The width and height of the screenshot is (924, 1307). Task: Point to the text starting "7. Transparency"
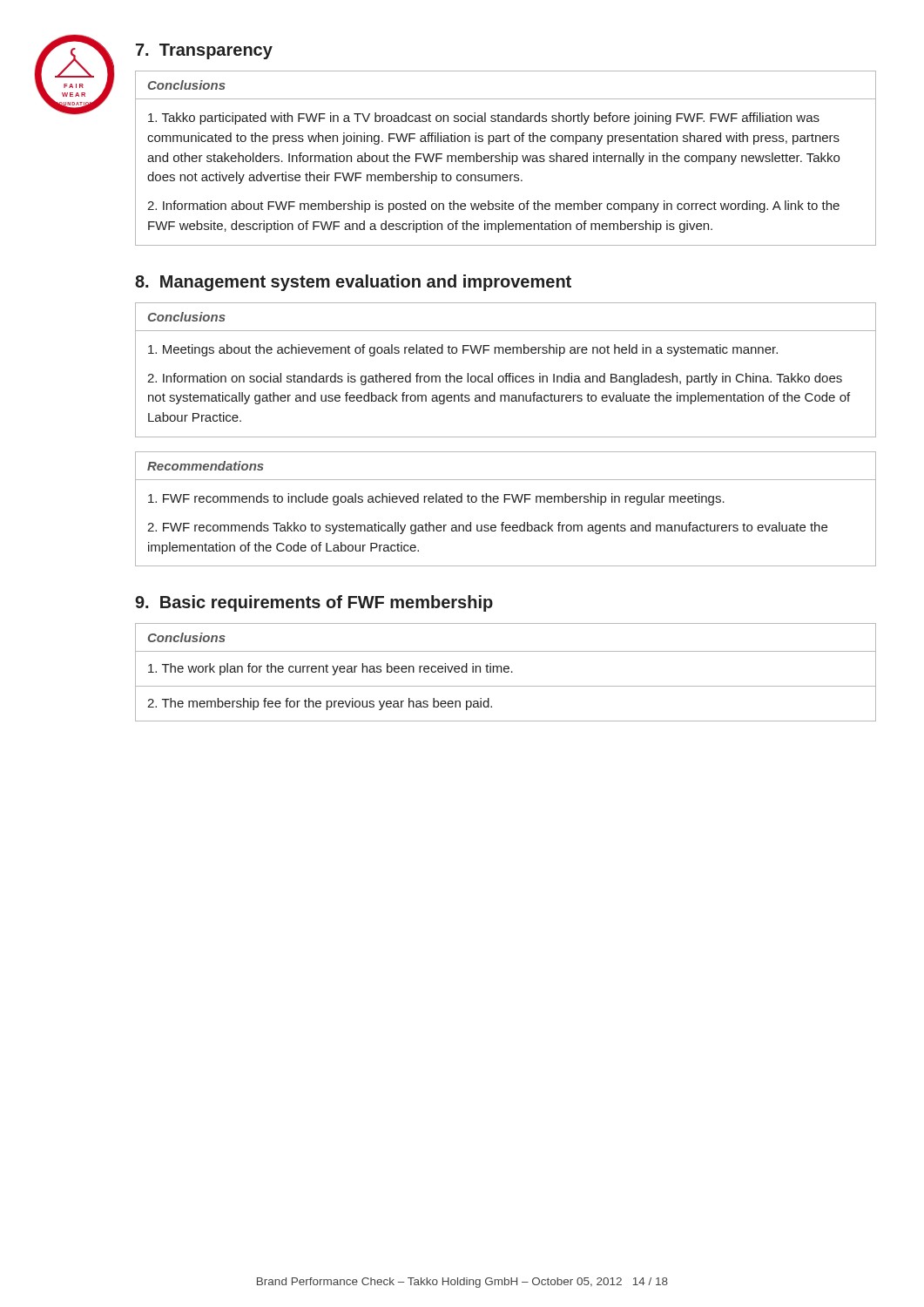coord(204,50)
